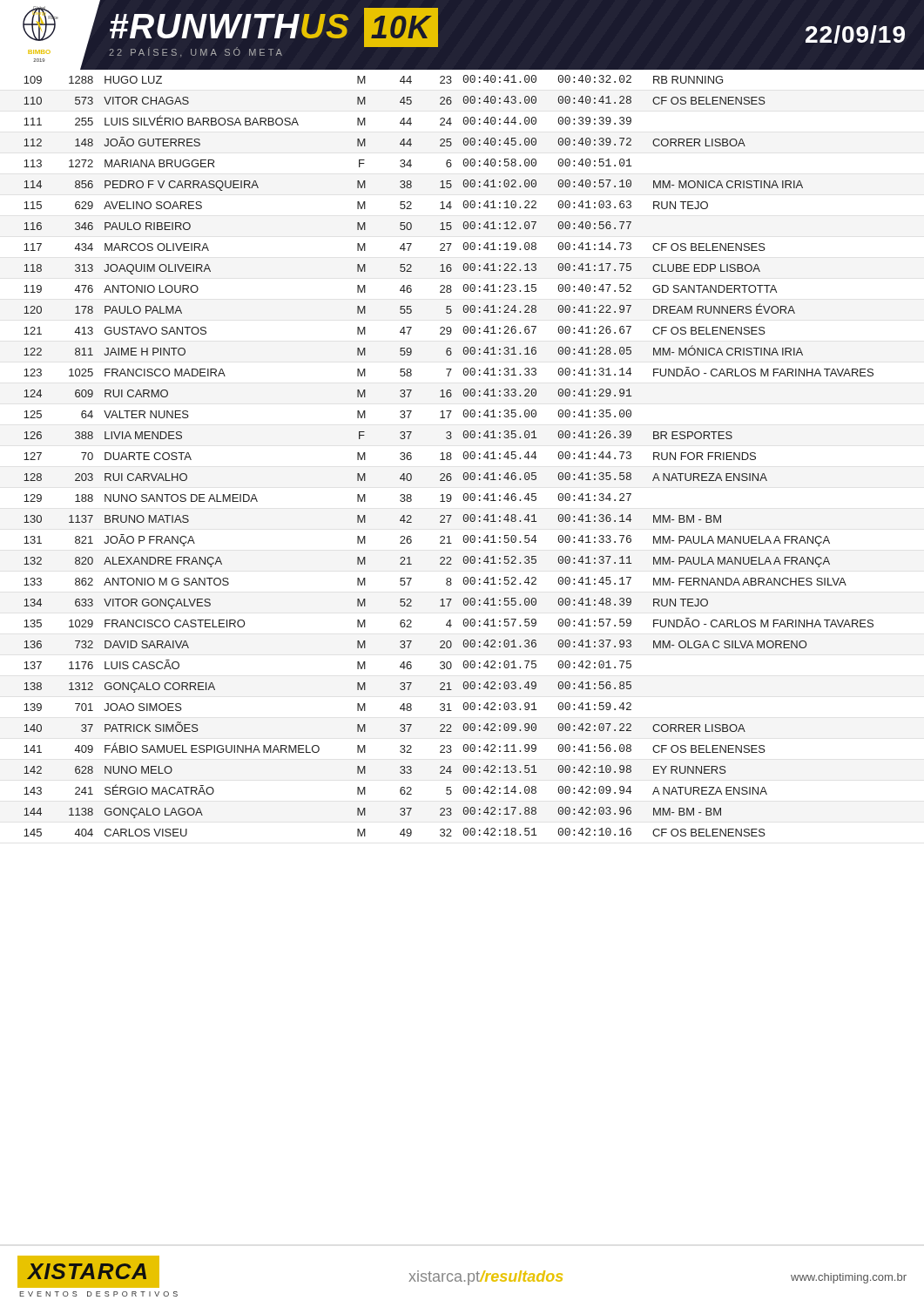
Task: Locate the table
Action: 462,457
